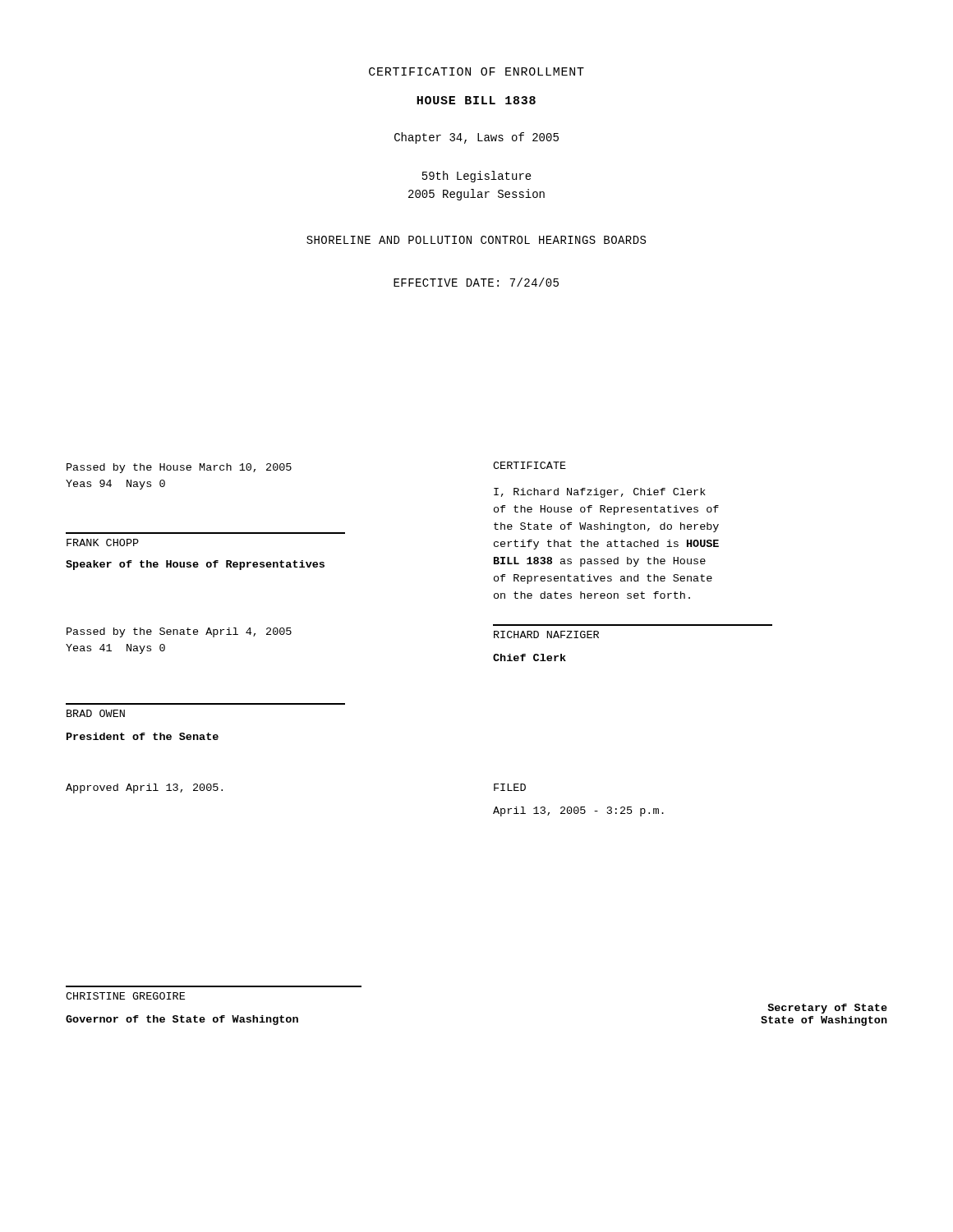This screenshot has height=1232, width=953.
Task: Locate the region starting "CHRISTINE GREGOIRE"
Action: [x=214, y=994]
